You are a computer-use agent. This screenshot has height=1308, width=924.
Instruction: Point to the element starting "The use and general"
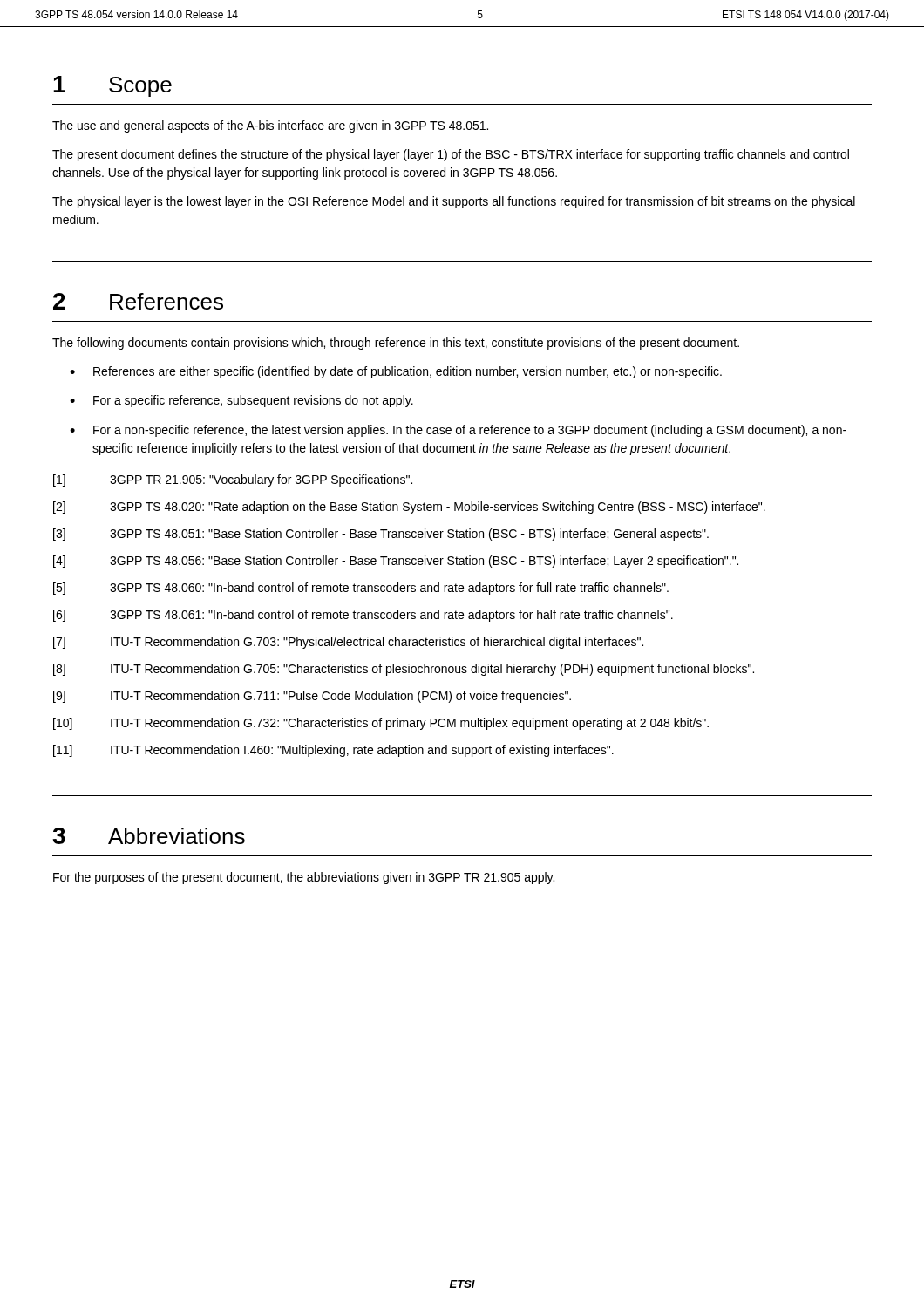271,126
